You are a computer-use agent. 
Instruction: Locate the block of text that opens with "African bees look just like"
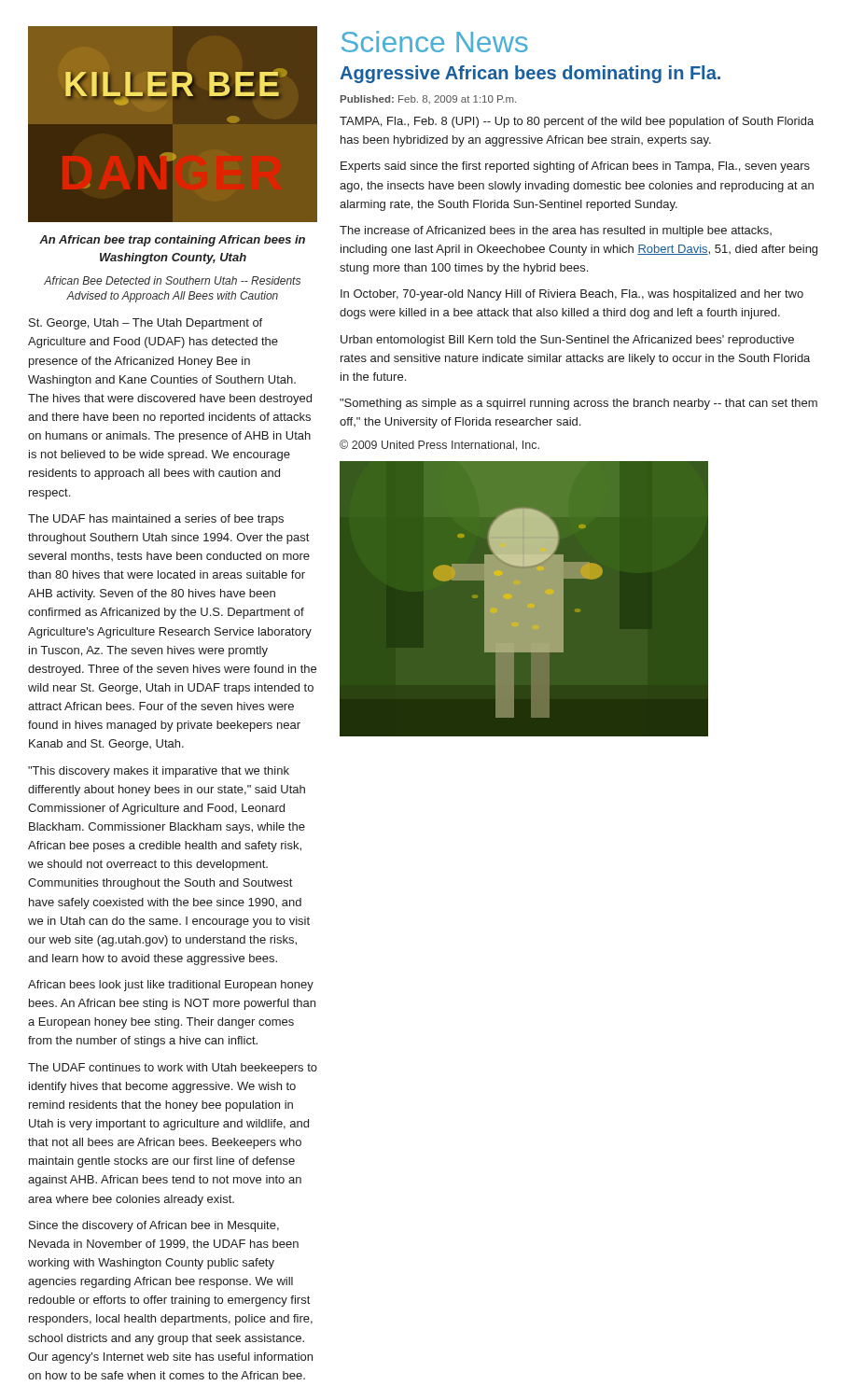[172, 1012]
